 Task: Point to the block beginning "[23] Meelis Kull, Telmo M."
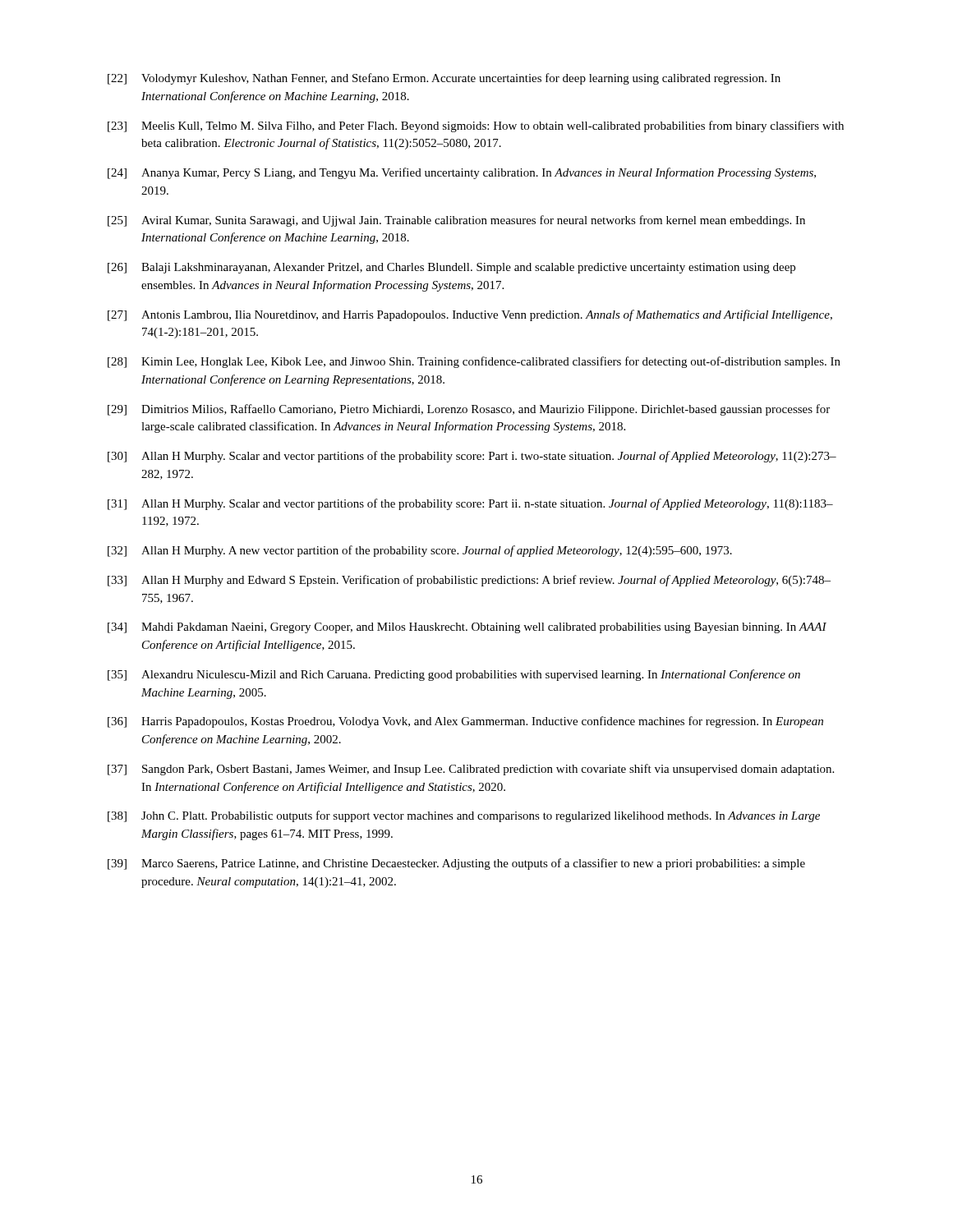tap(476, 135)
